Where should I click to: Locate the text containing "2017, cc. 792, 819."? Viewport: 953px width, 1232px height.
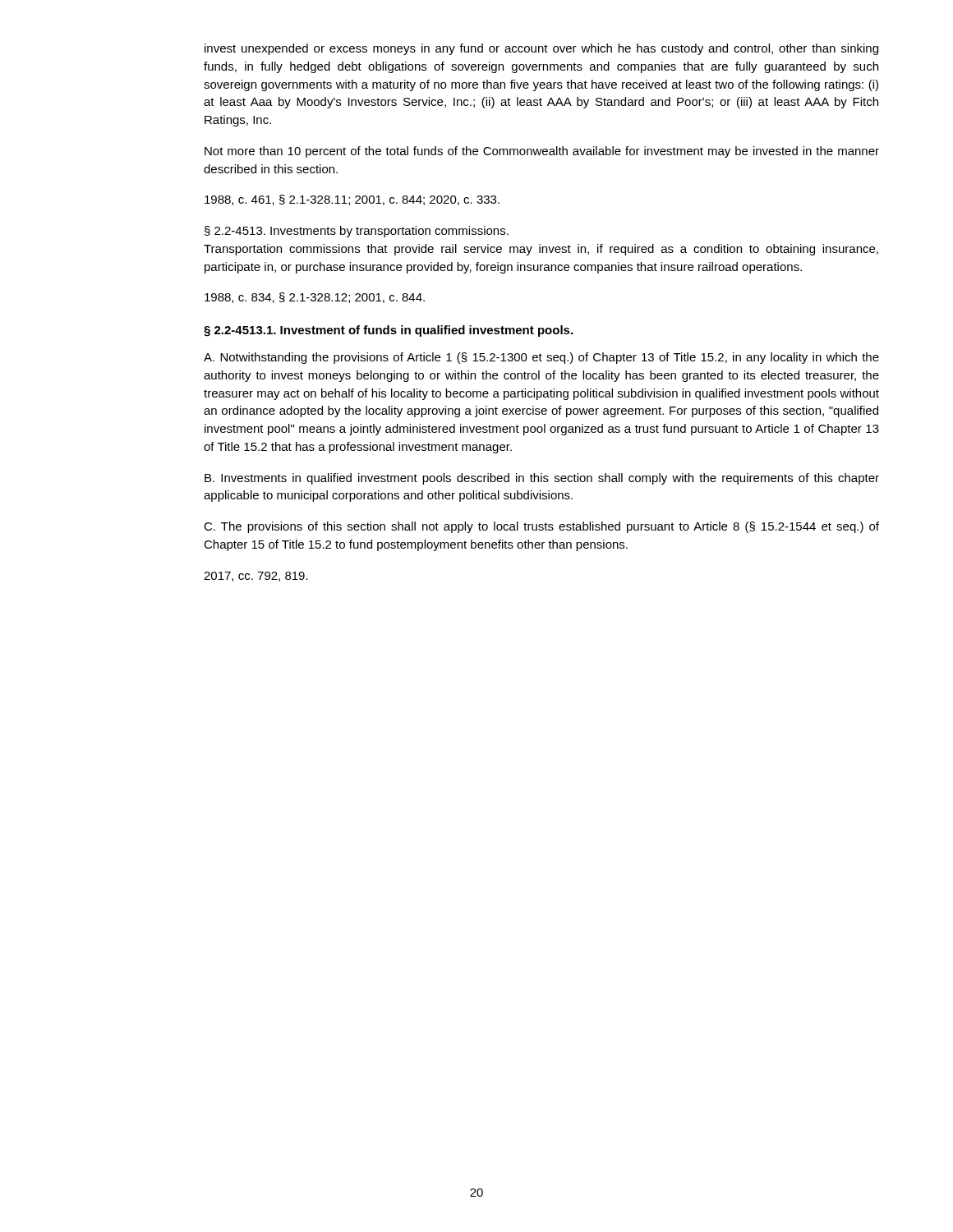256,575
